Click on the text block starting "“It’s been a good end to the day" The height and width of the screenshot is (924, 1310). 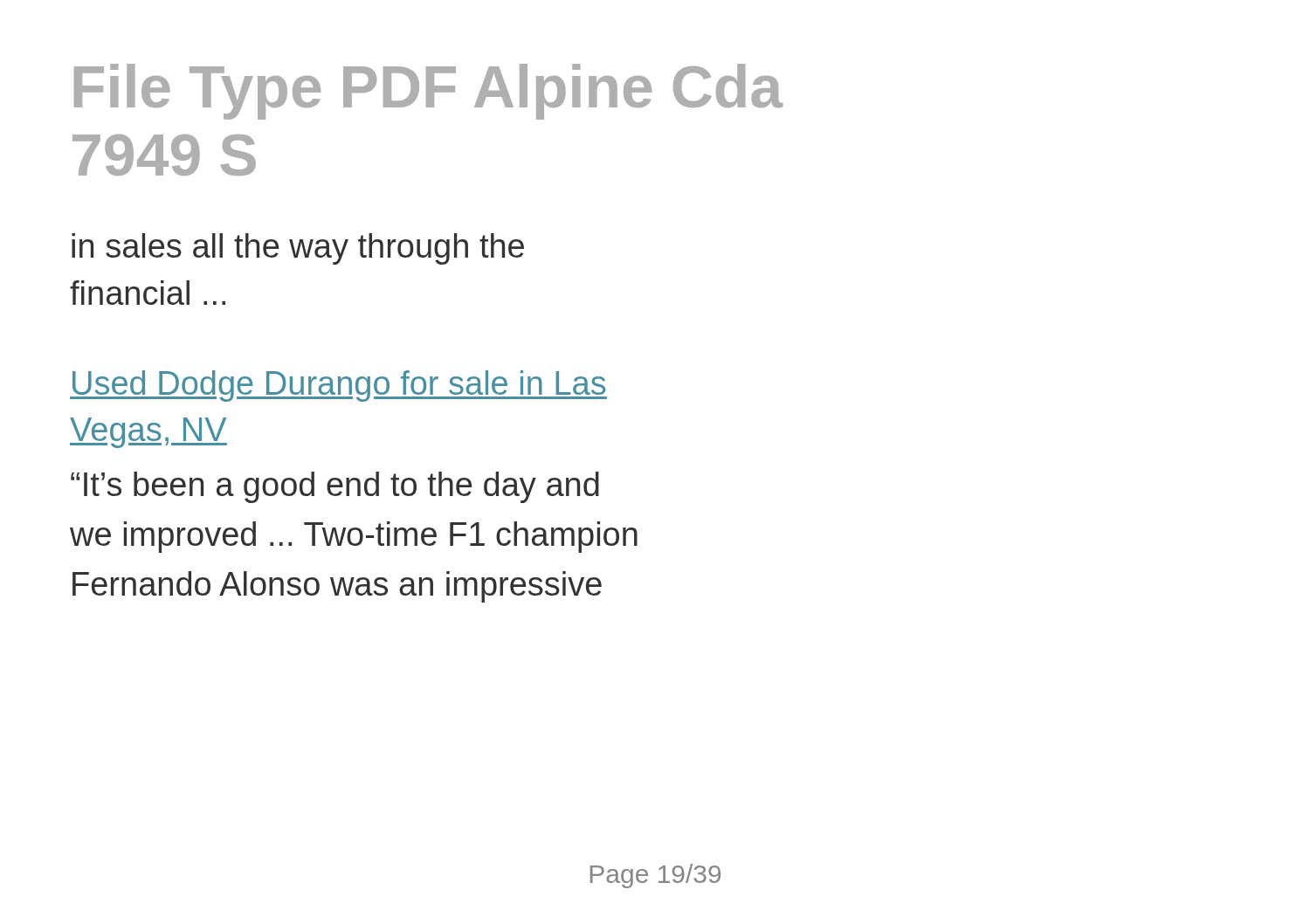(354, 535)
